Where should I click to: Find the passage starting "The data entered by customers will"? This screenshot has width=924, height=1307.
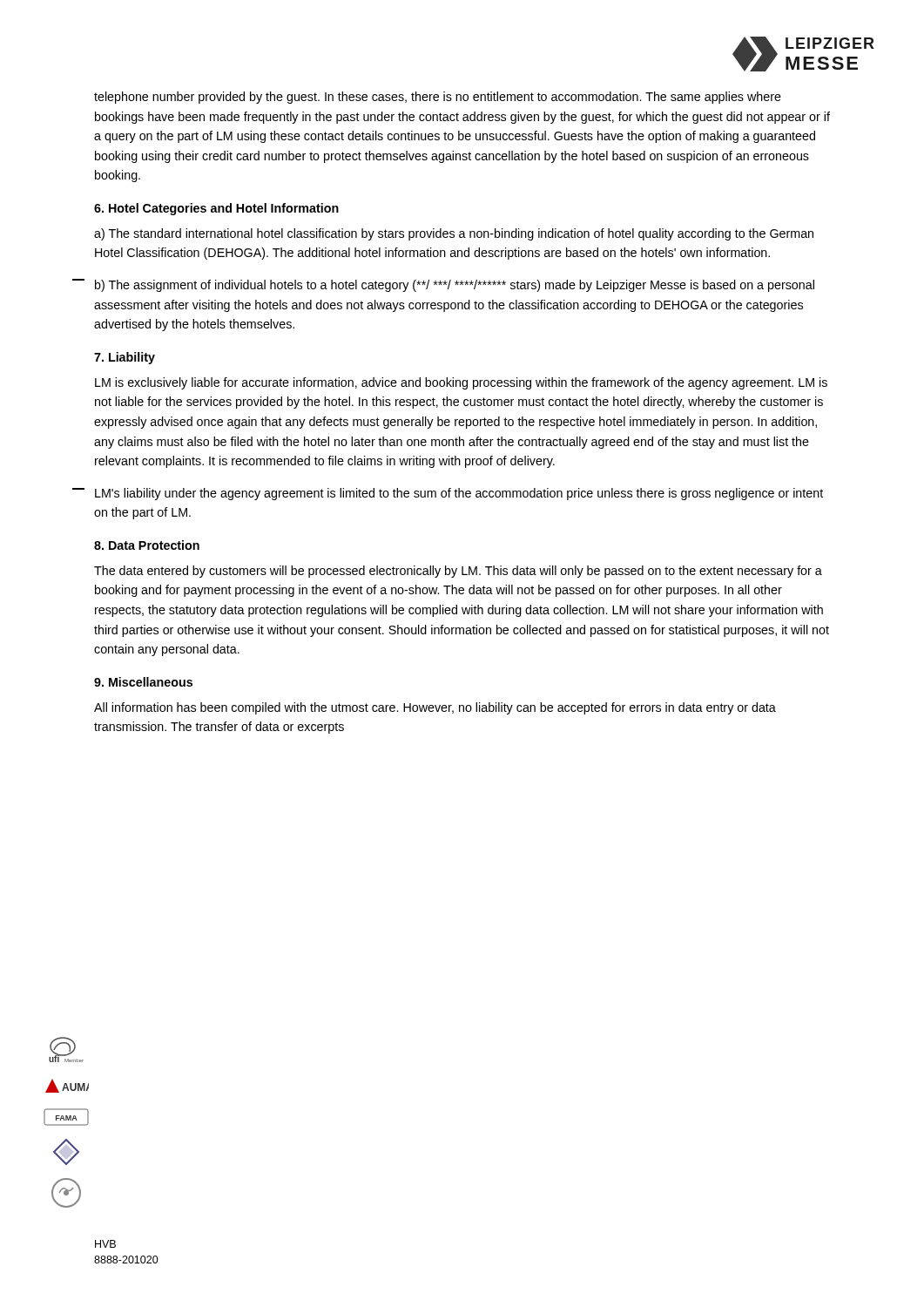coord(462,610)
